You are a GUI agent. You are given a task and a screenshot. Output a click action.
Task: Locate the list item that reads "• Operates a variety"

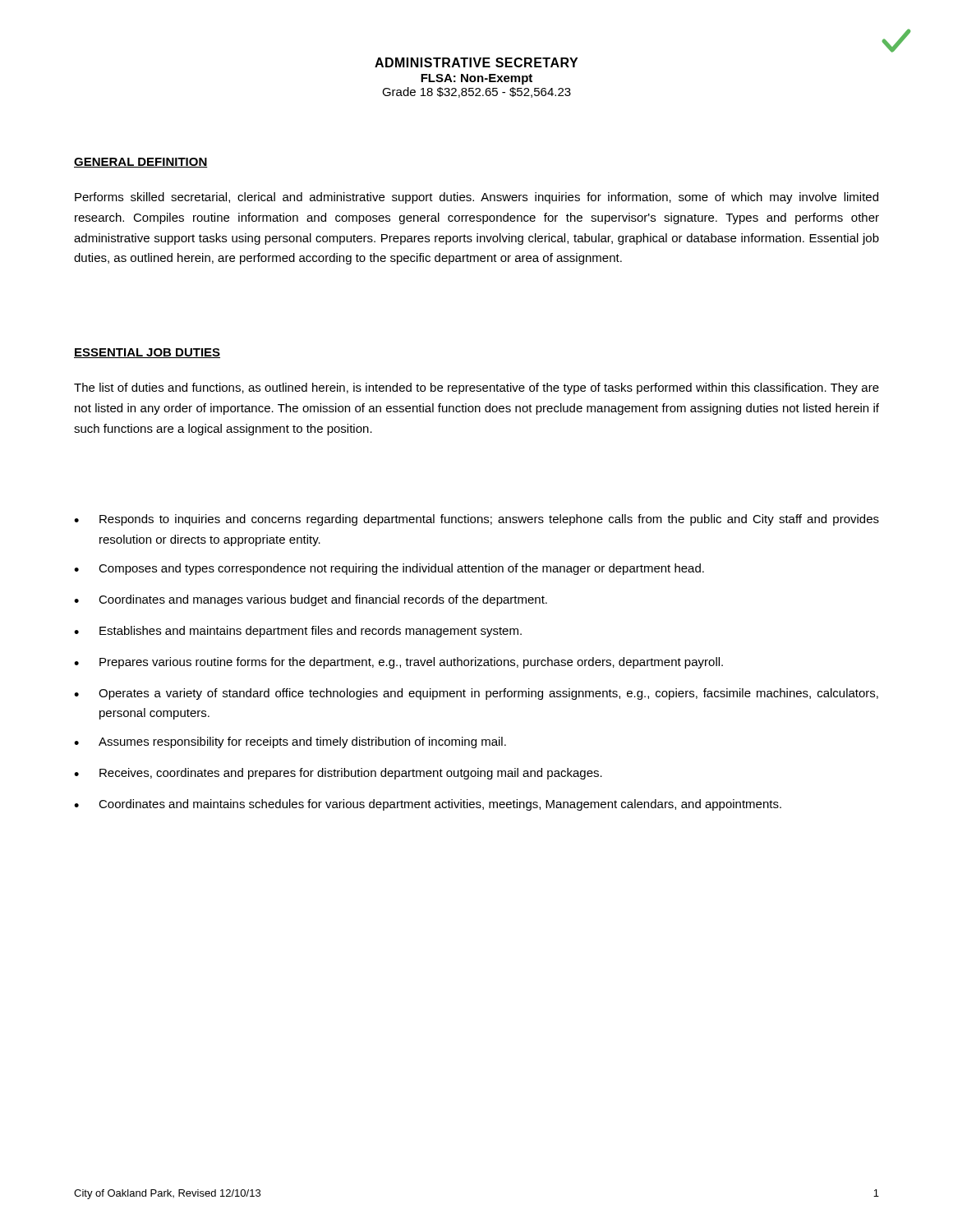click(x=476, y=703)
